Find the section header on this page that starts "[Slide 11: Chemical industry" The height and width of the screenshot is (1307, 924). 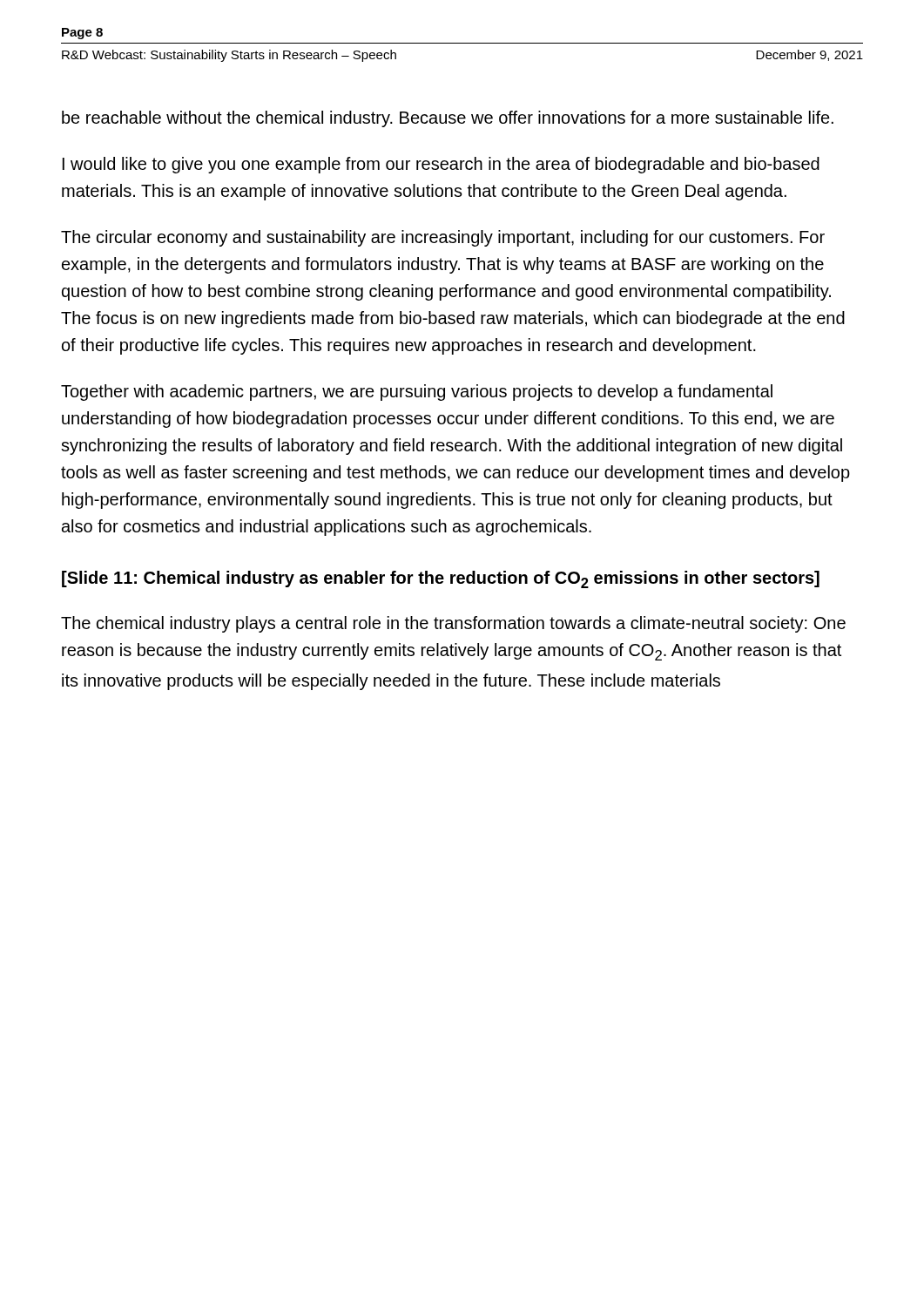441,580
